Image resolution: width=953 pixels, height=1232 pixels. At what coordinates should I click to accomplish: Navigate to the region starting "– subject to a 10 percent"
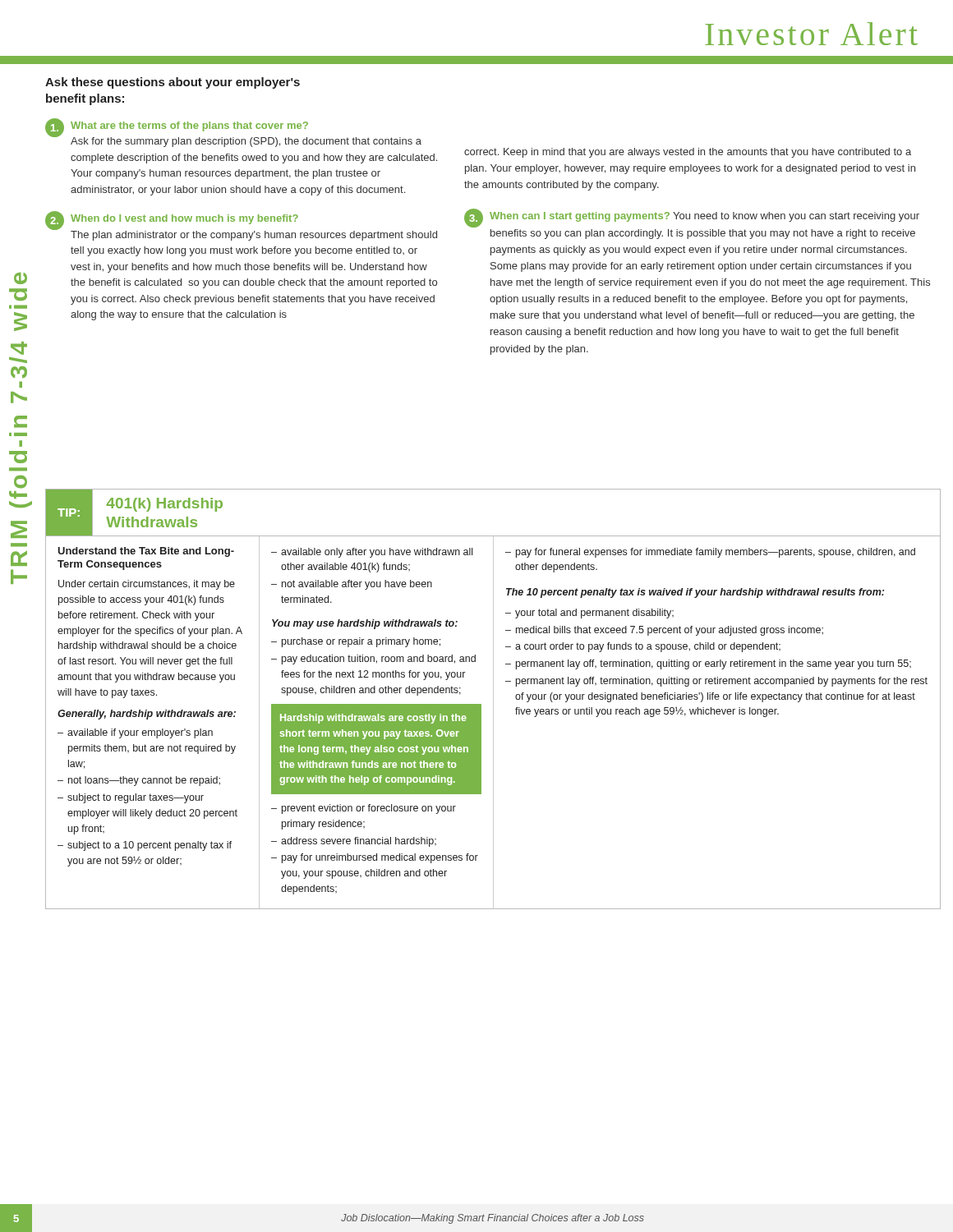click(152, 853)
